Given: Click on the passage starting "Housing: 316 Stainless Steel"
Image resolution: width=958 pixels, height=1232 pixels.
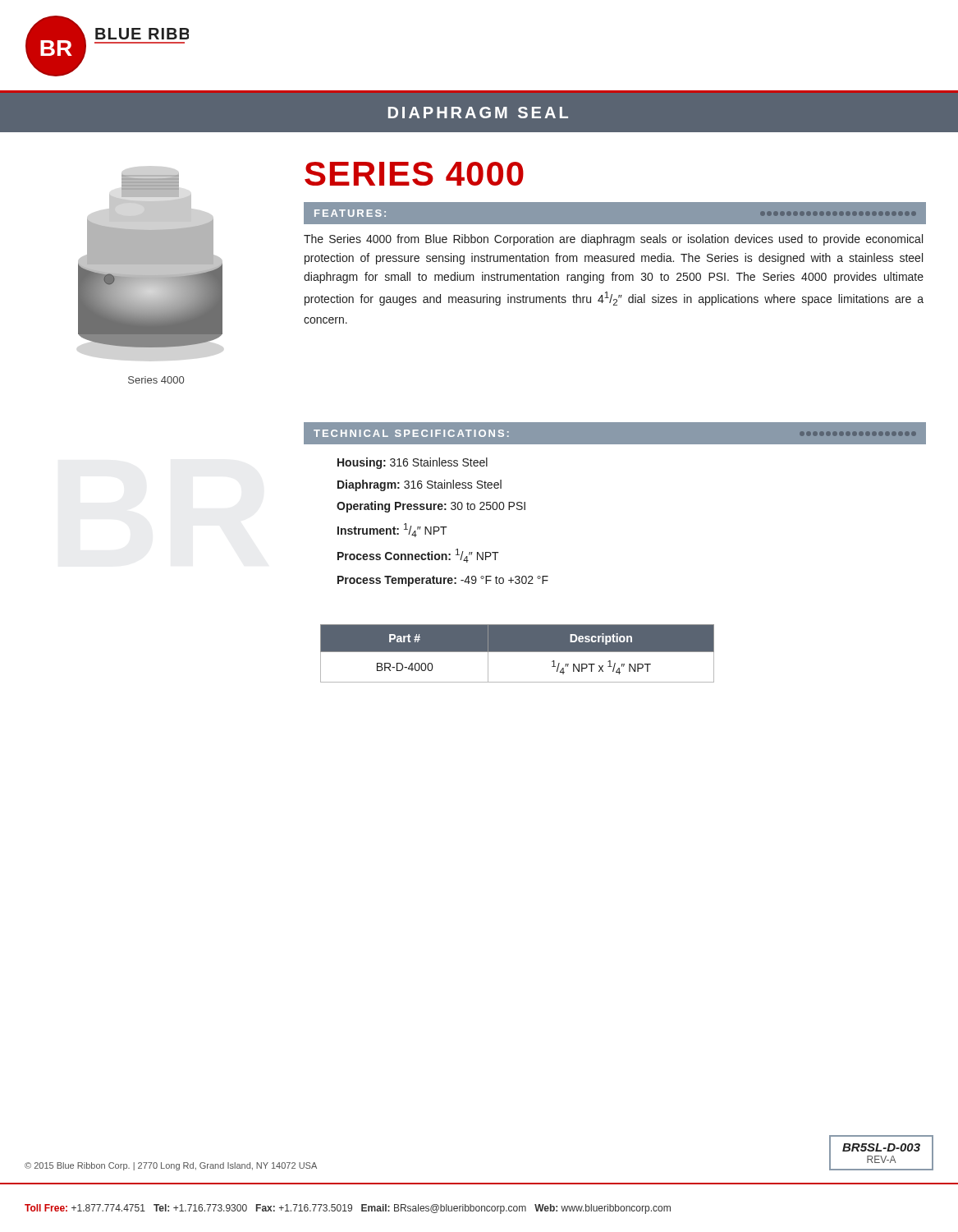Looking at the screenshot, I should (x=413, y=463).
